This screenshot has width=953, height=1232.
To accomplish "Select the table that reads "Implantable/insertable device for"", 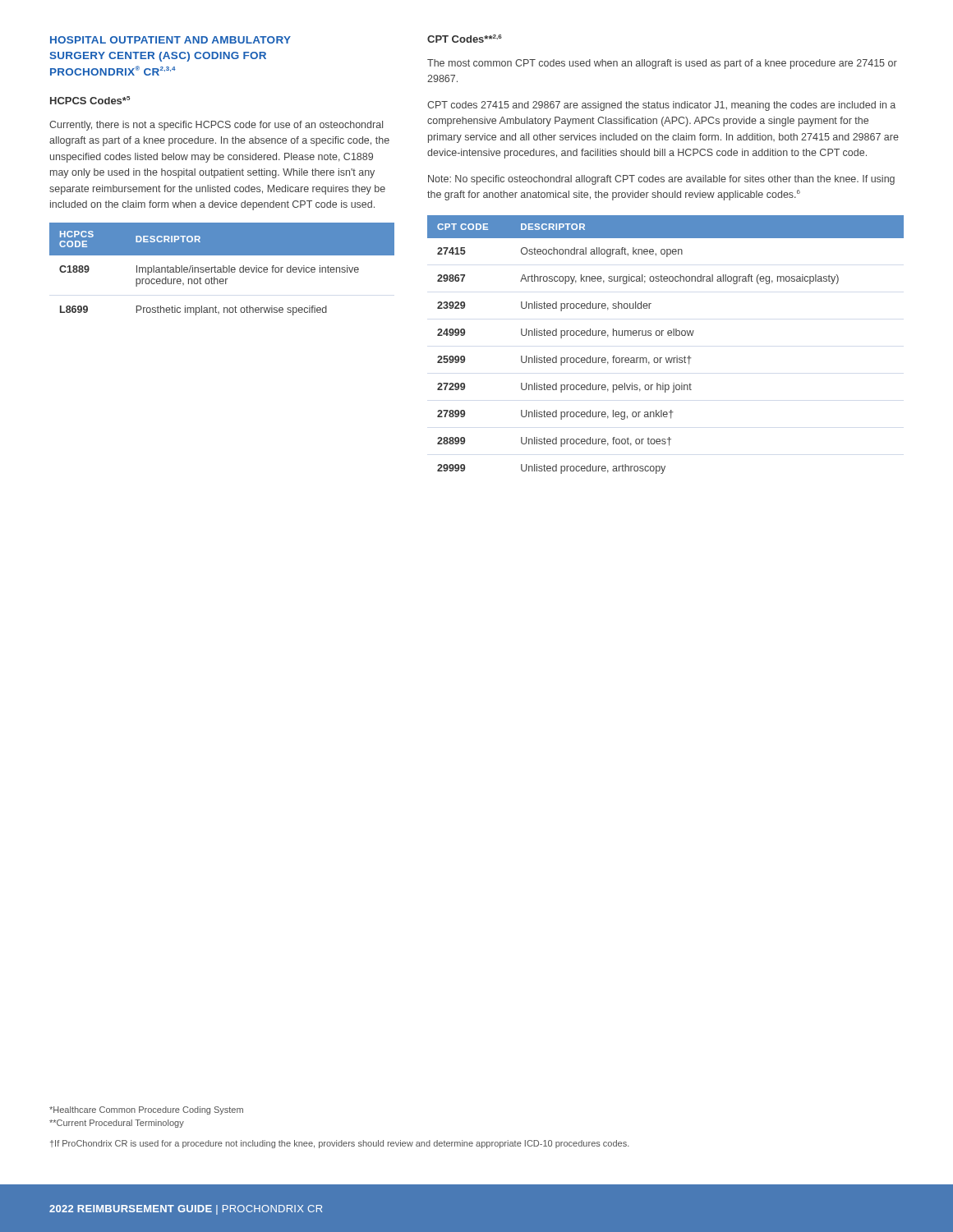I will click(x=222, y=273).
